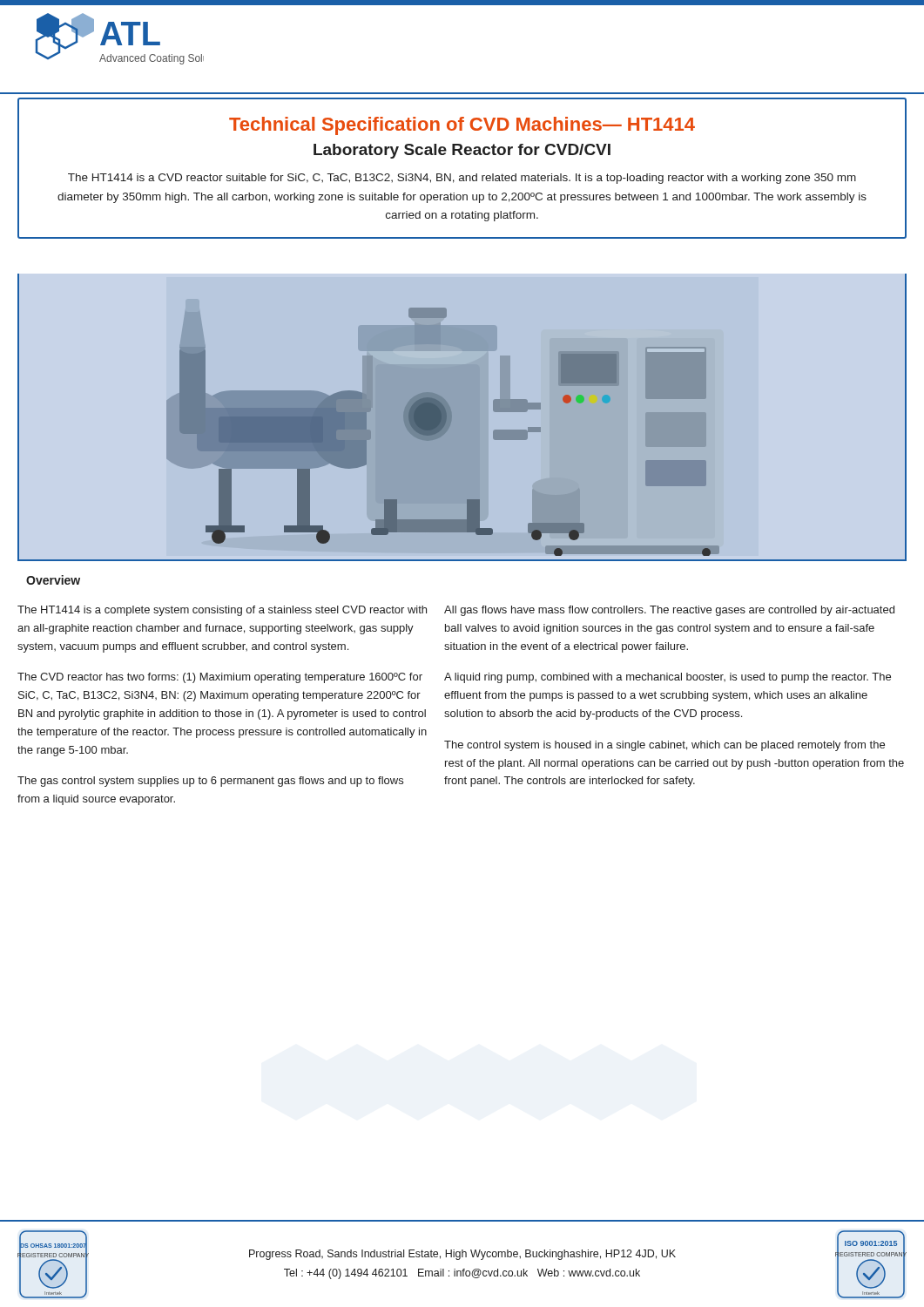Locate the element starting "Laboratory Scale Reactor for"
Image resolution: width=924 pixels, height=1307 pixels.
coord(462,149)
